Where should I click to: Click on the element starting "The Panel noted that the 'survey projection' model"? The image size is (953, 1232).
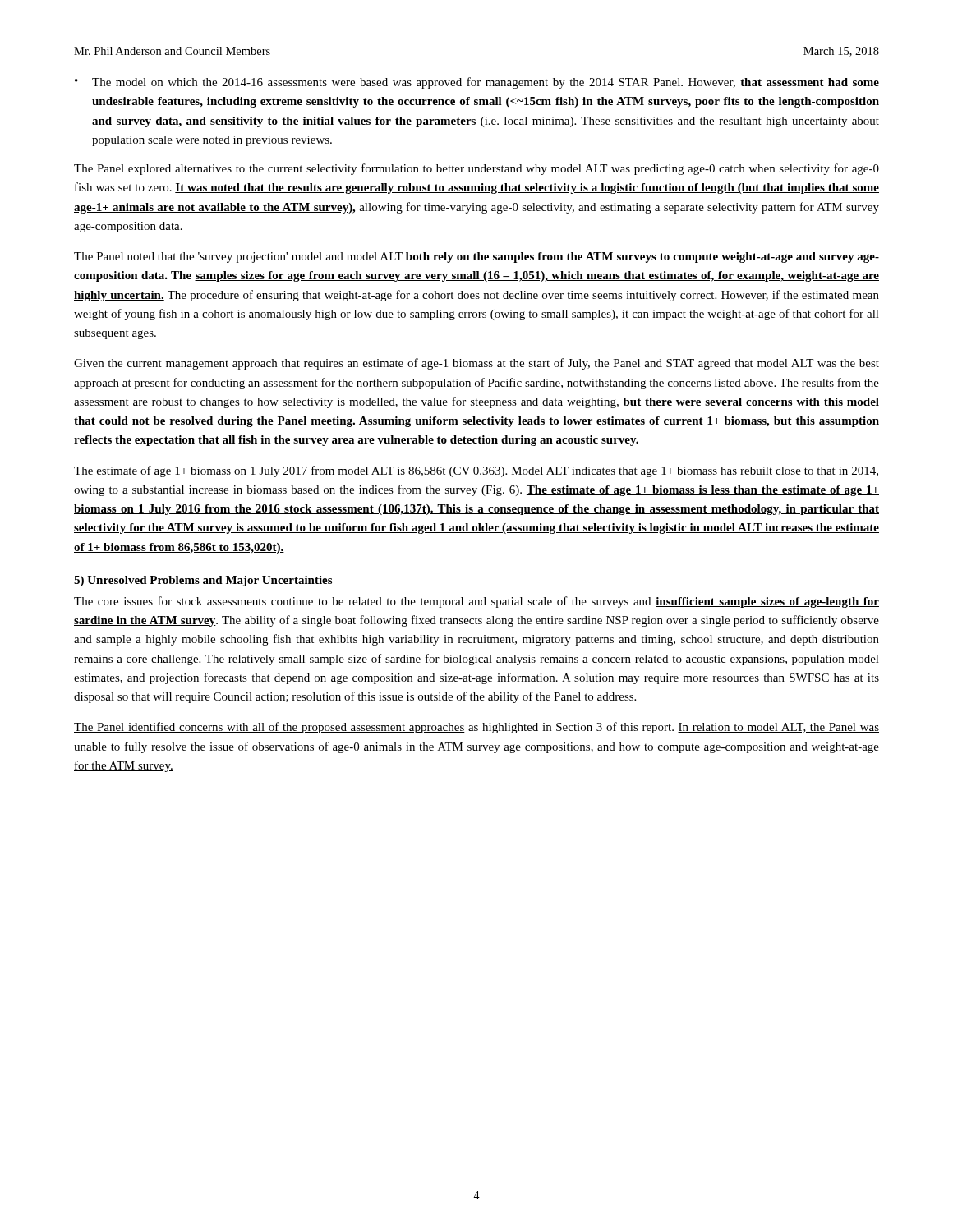click(476, 294)
